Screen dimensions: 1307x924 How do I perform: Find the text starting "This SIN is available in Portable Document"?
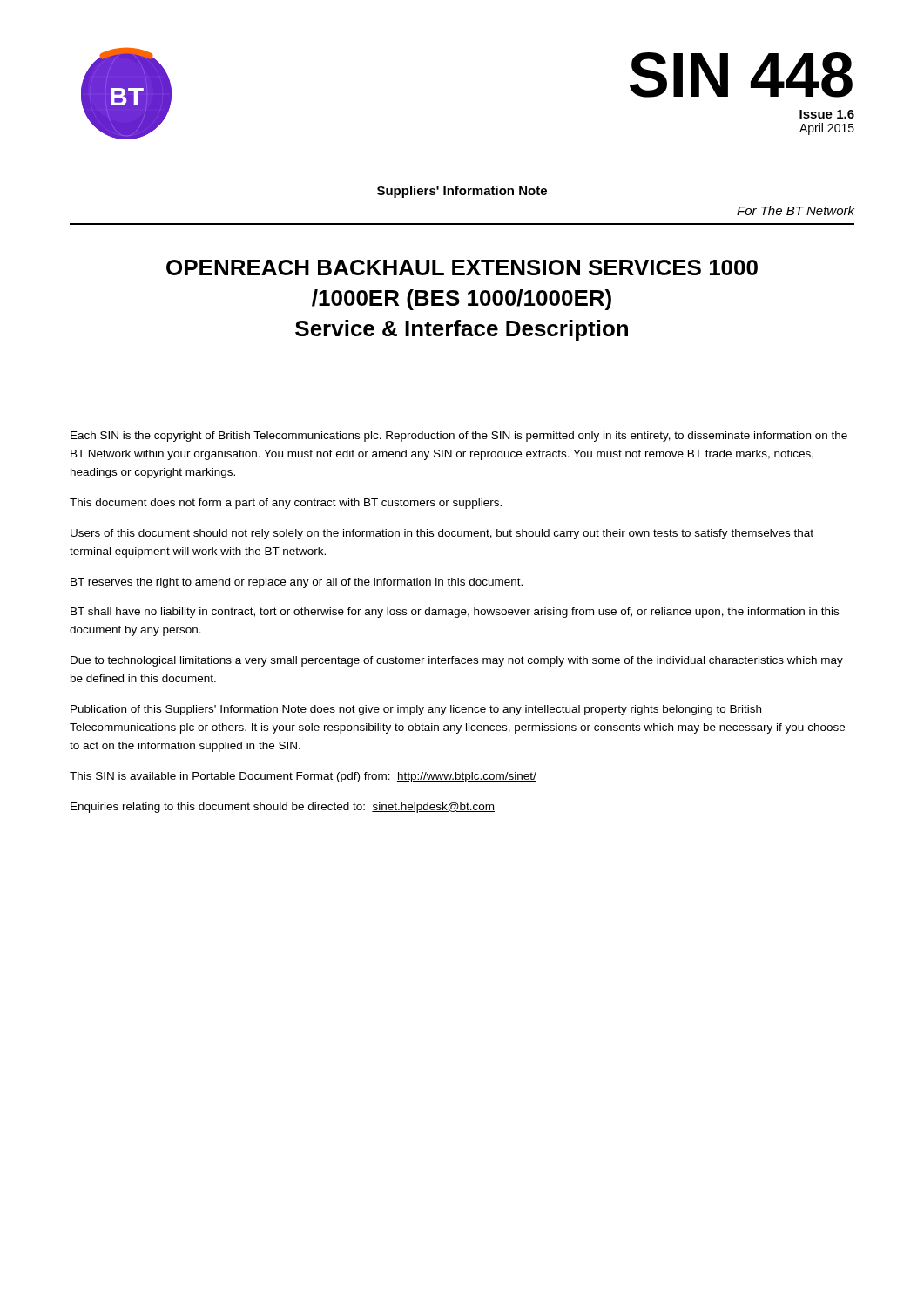(303, 776)
